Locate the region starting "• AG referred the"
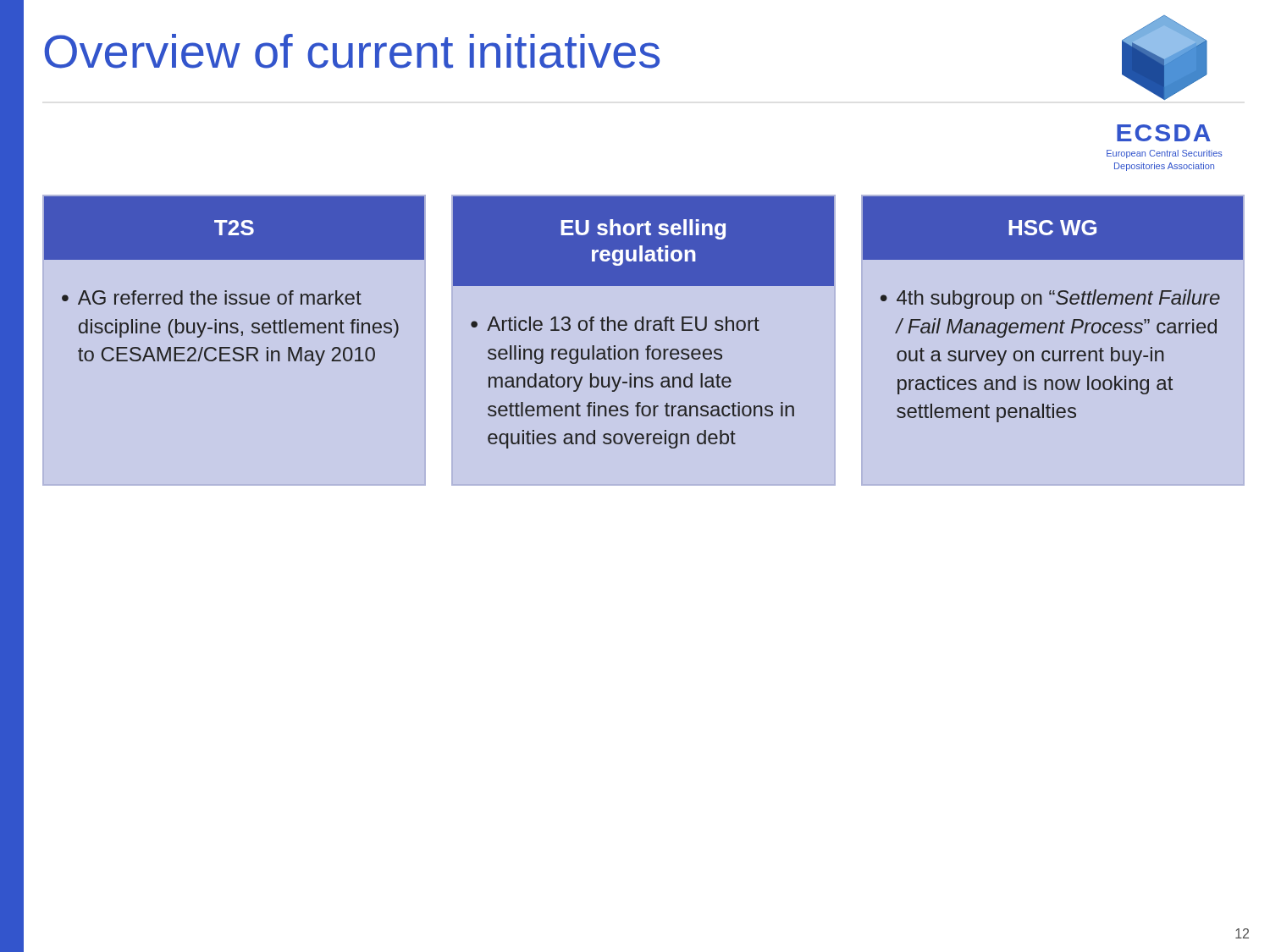 232,326
